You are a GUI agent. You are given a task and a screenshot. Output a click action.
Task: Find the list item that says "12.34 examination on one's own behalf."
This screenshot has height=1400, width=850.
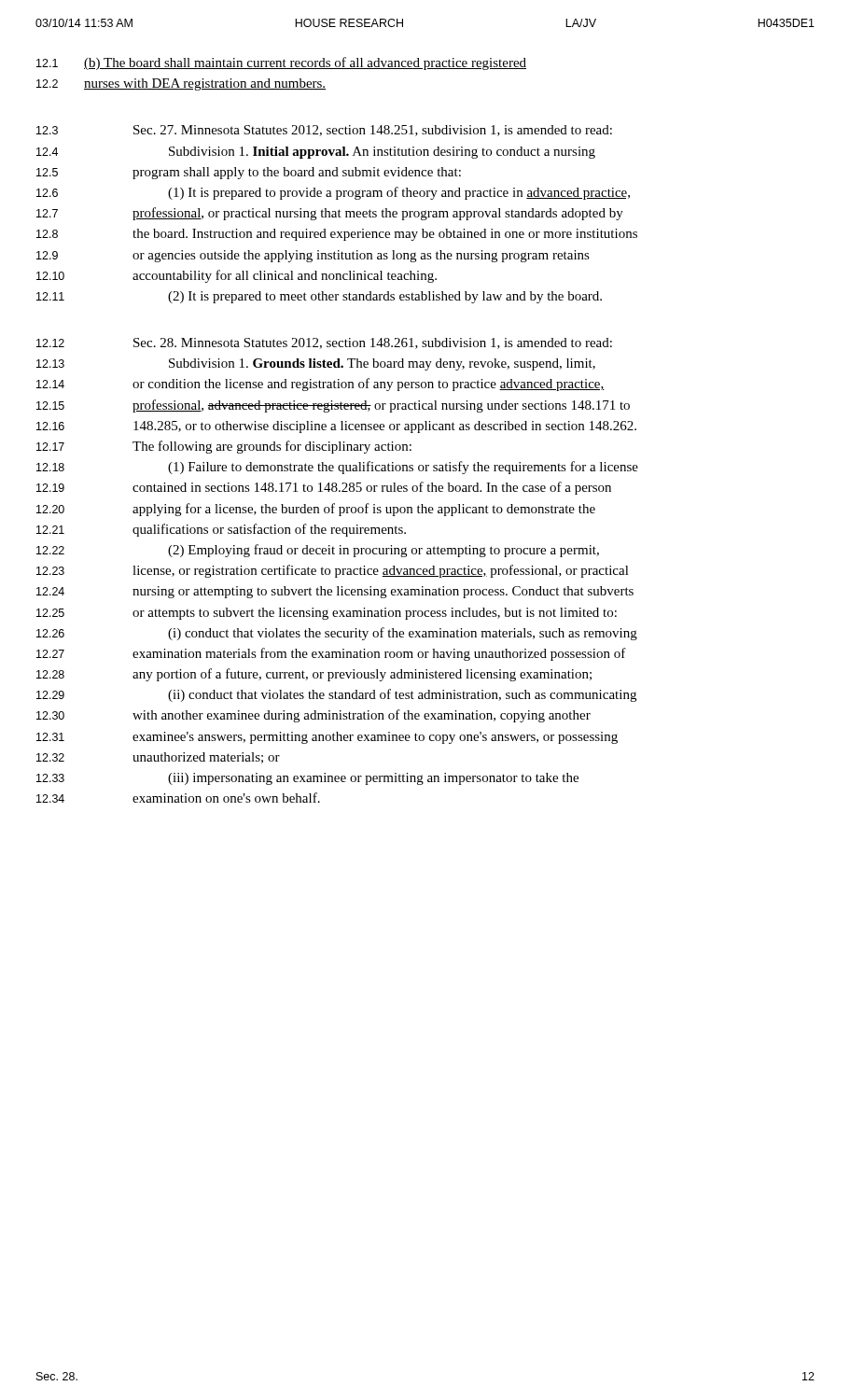point(178,798)
